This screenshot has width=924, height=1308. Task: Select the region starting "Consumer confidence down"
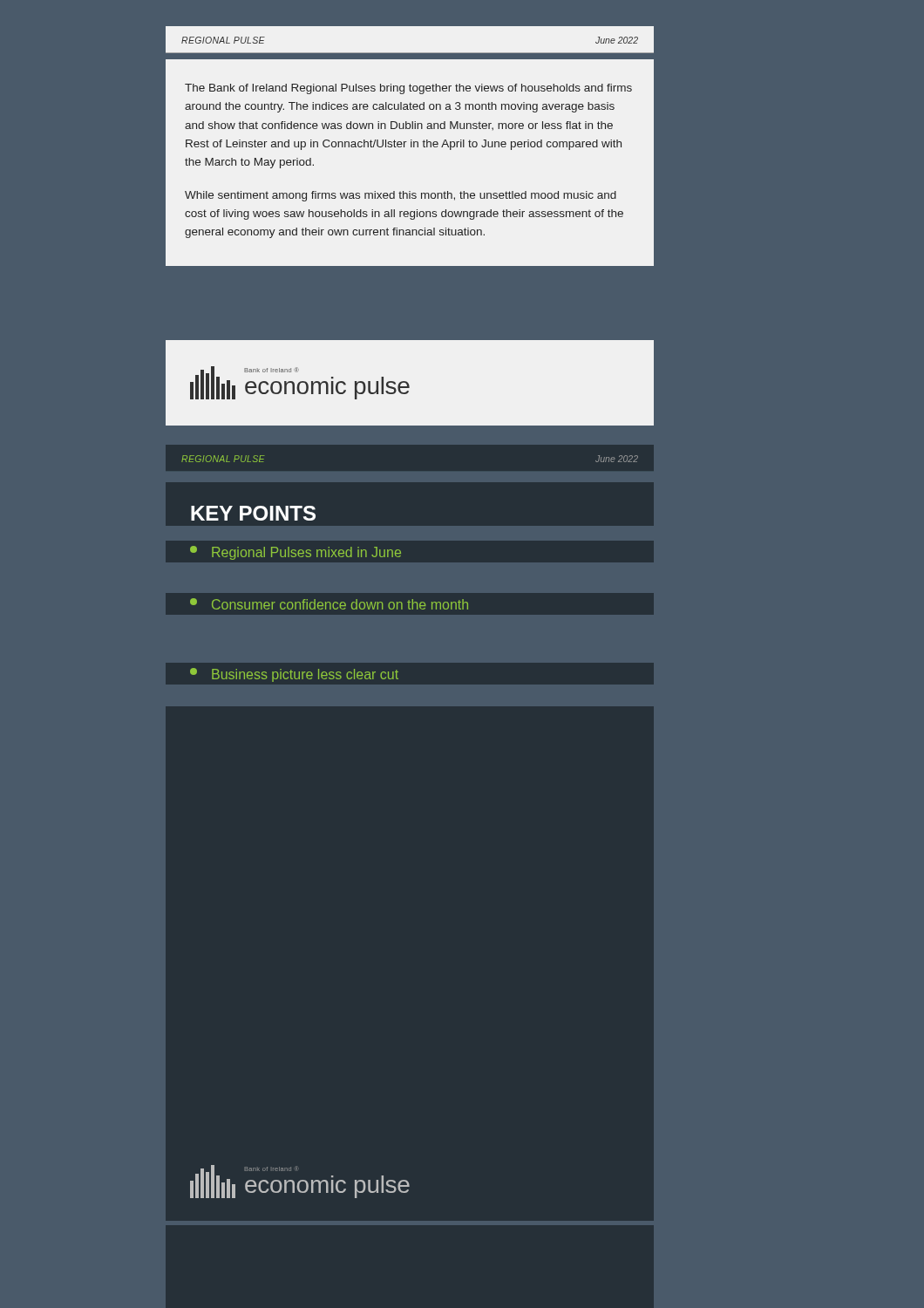[330, 604]
